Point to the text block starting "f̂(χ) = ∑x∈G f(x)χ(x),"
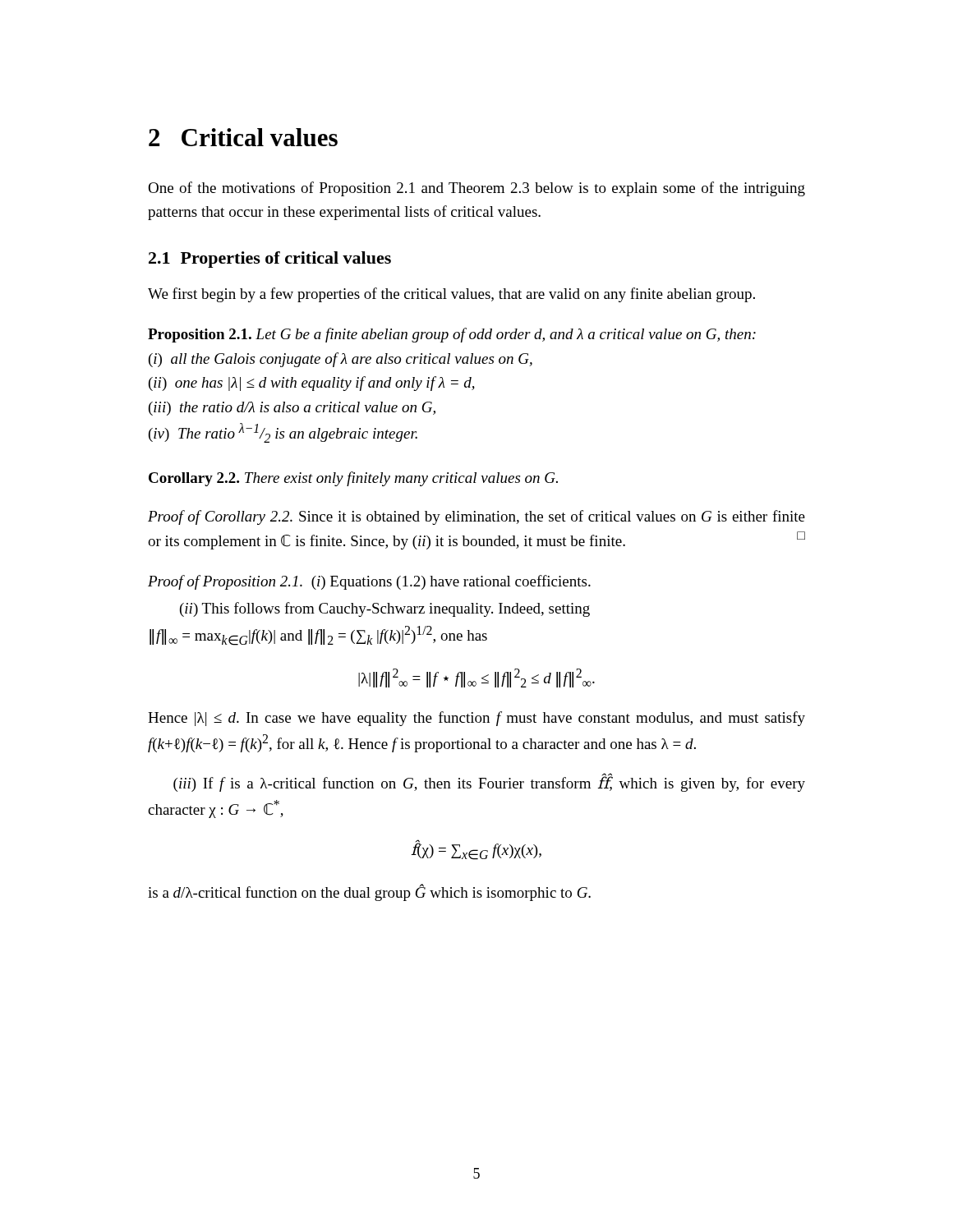 (476, 851)
